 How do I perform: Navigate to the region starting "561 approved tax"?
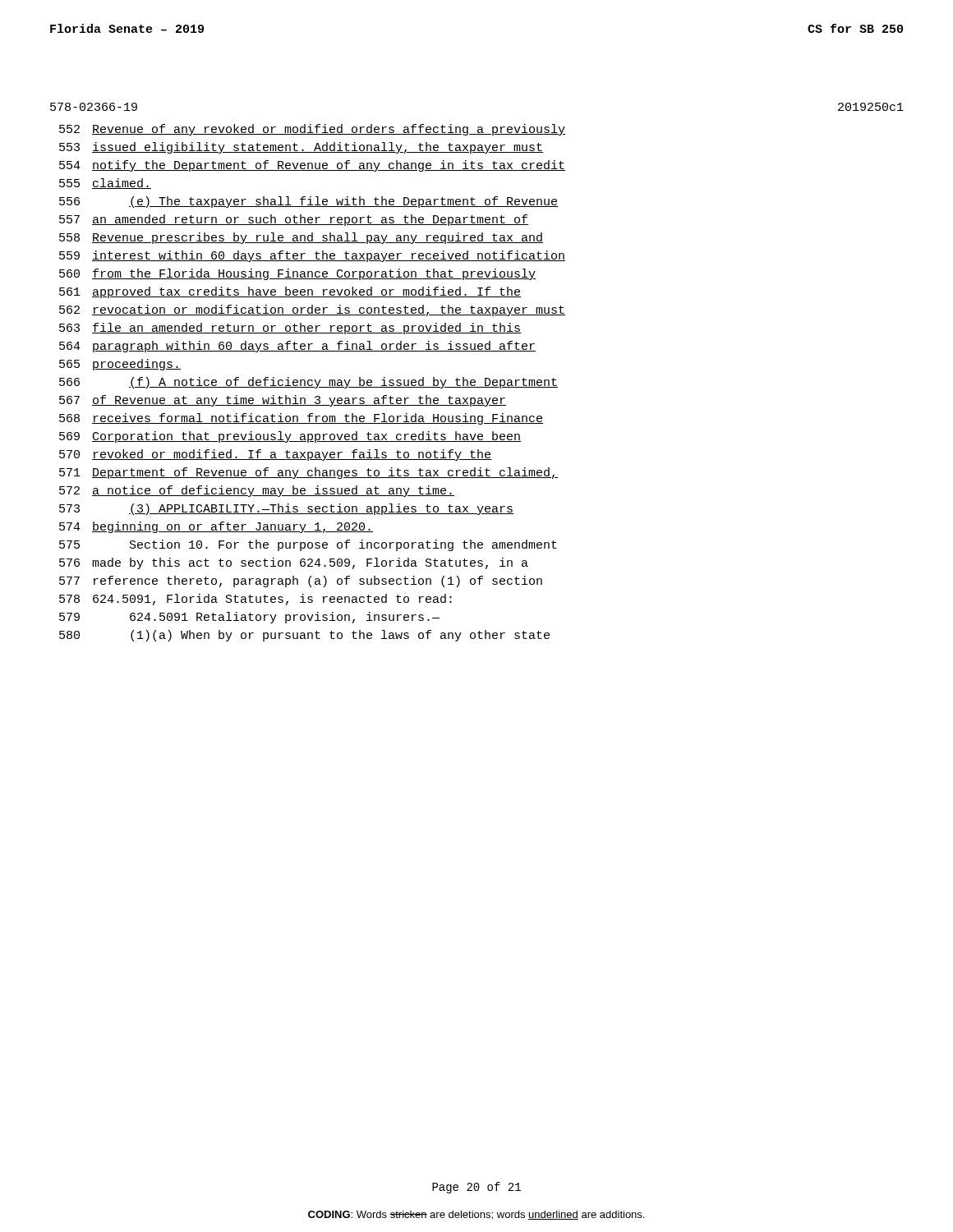(x=476, y=293)
